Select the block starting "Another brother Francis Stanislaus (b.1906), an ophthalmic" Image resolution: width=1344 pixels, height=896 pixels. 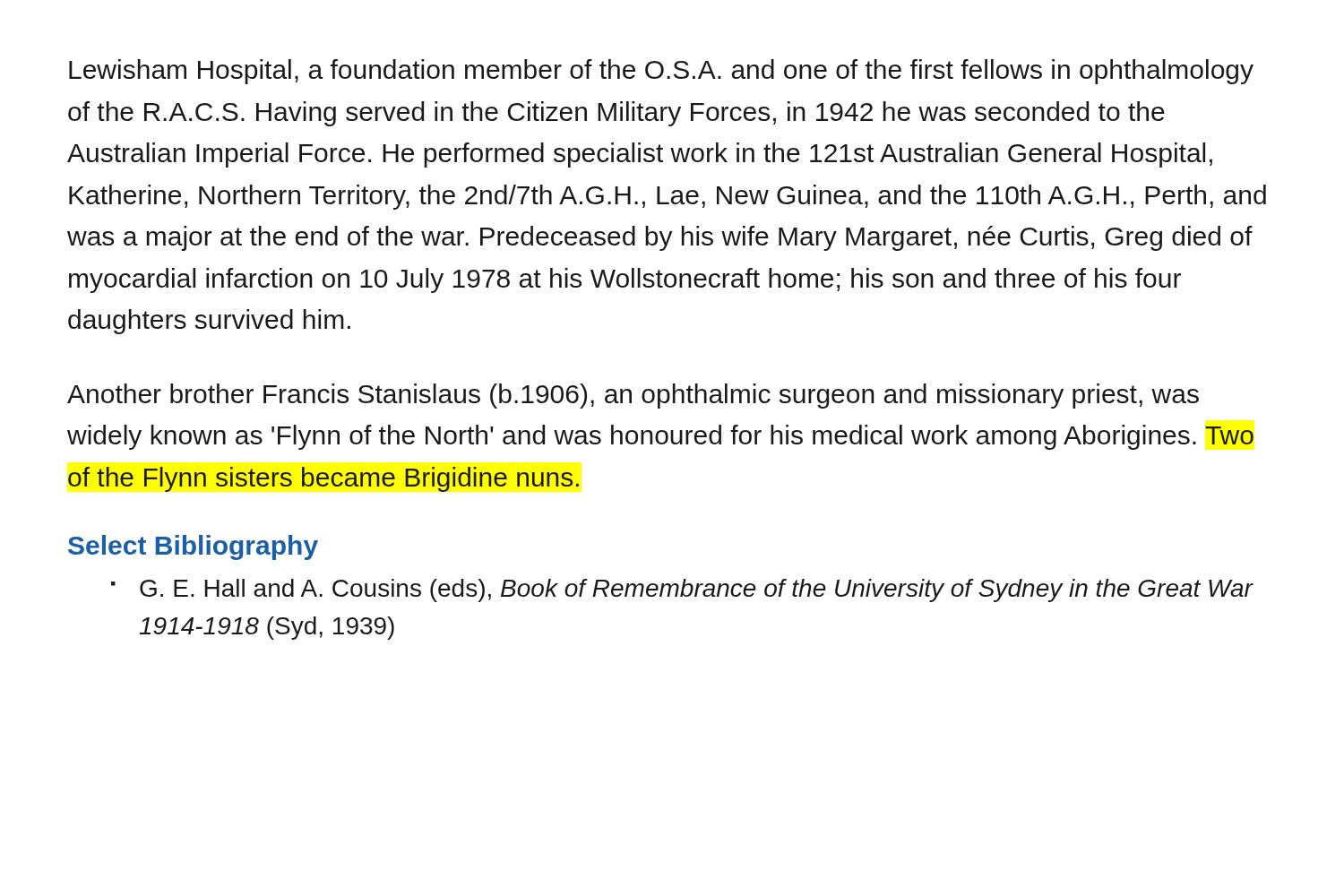point(661,435)
